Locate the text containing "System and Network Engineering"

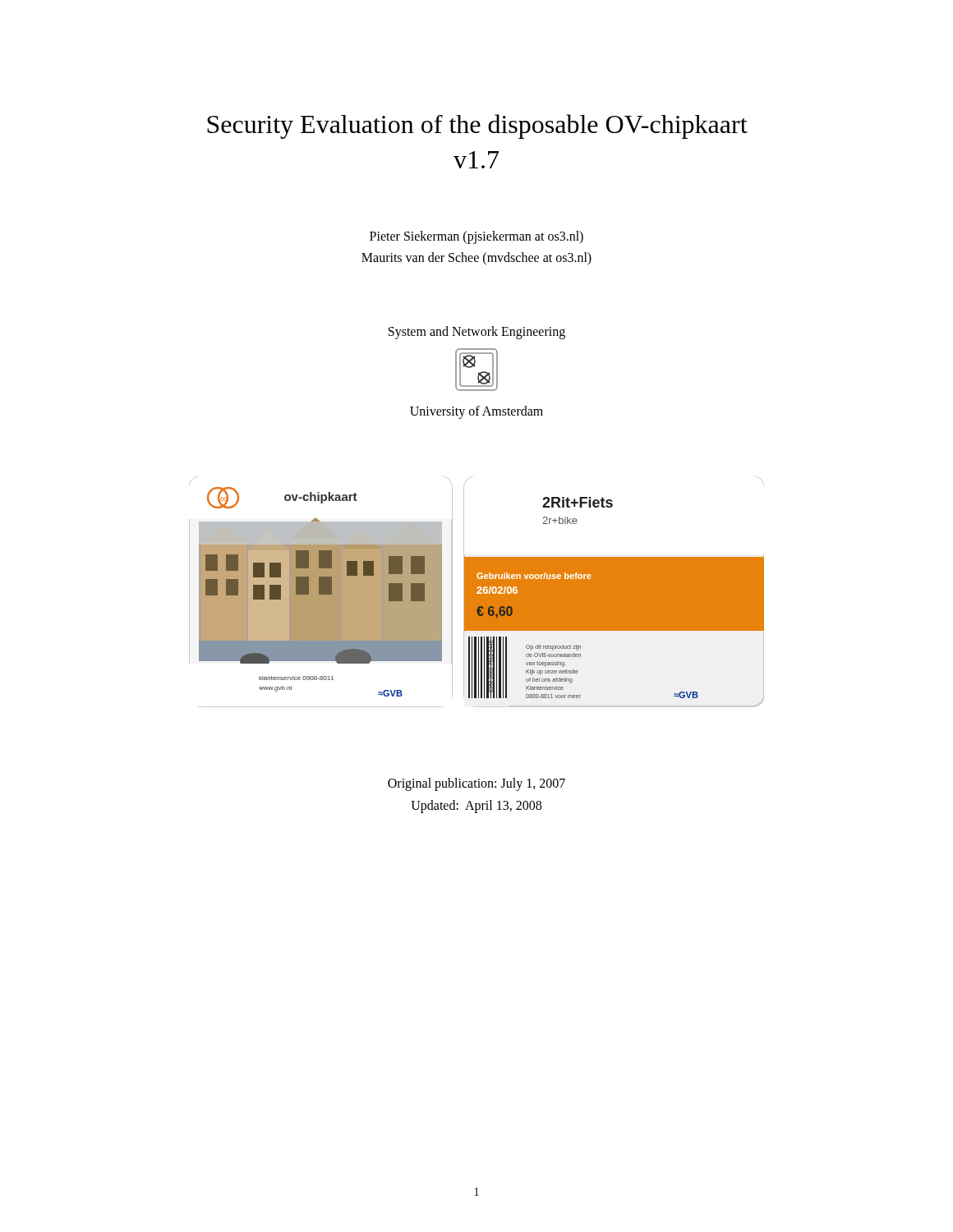[476, 331]
